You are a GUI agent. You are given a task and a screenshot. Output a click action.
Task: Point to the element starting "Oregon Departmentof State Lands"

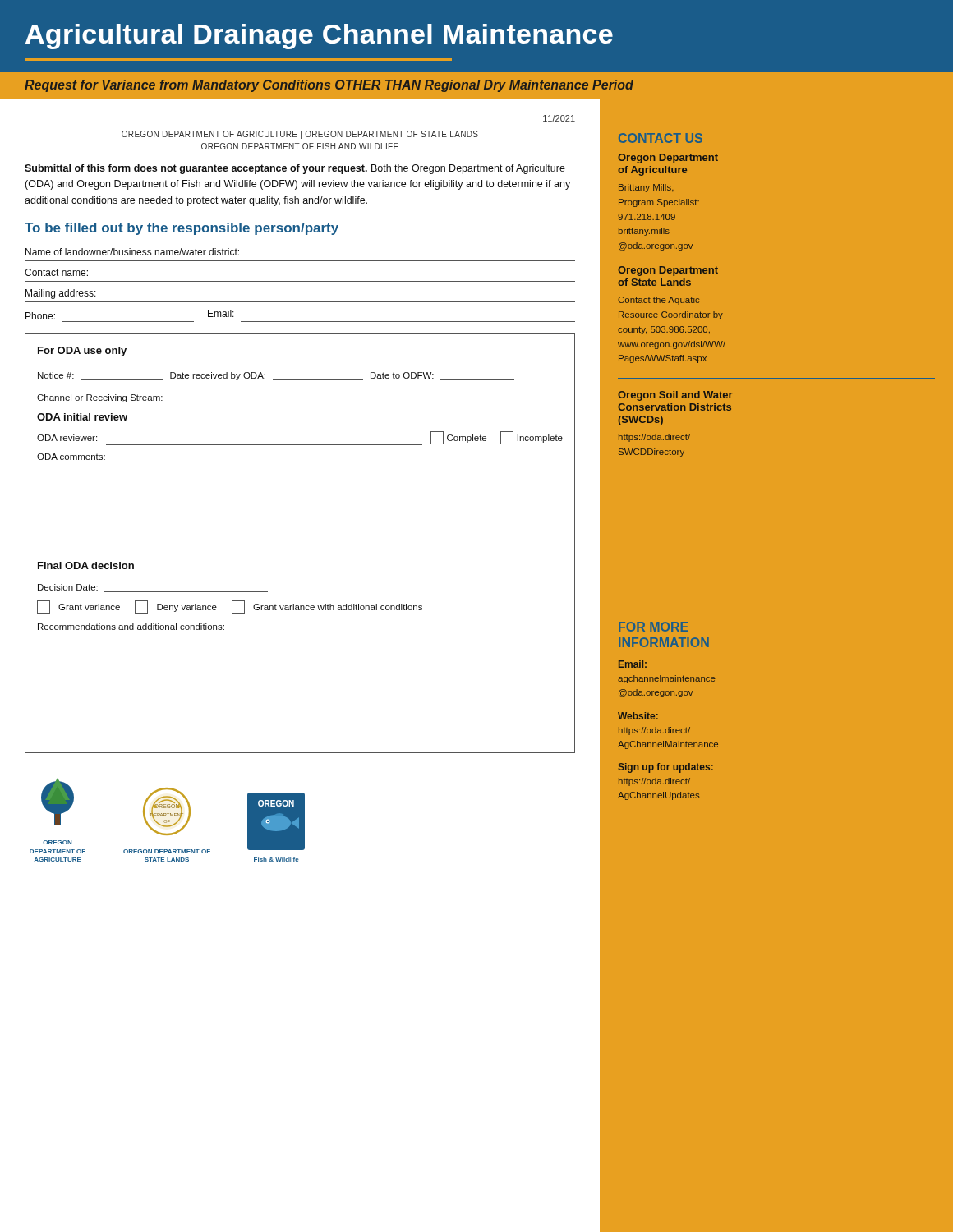pos(668,276)
